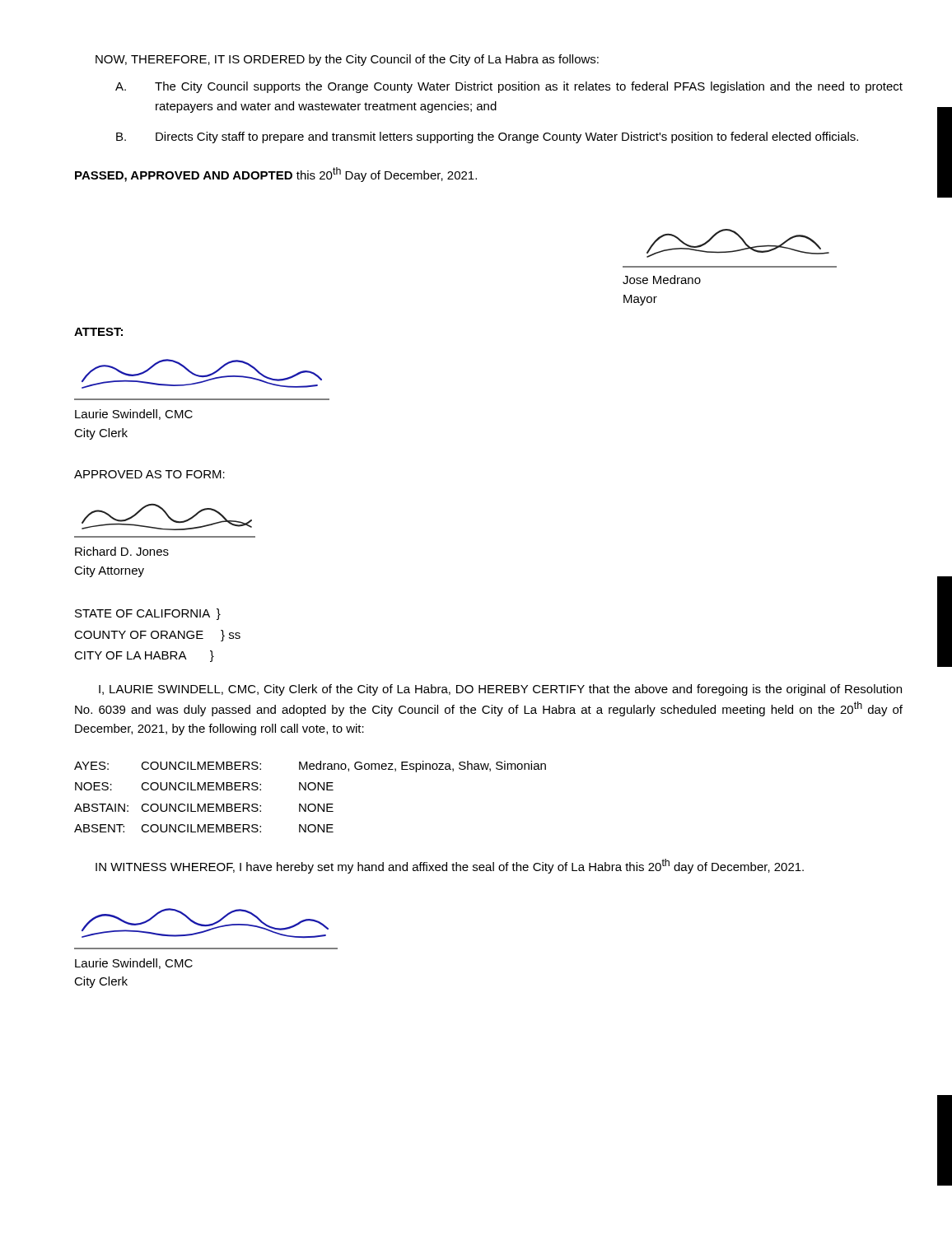Click on the element starting "A. The City Council"
The height and width of the screenshot is (1235, 952).
click(x=509, y=96)
